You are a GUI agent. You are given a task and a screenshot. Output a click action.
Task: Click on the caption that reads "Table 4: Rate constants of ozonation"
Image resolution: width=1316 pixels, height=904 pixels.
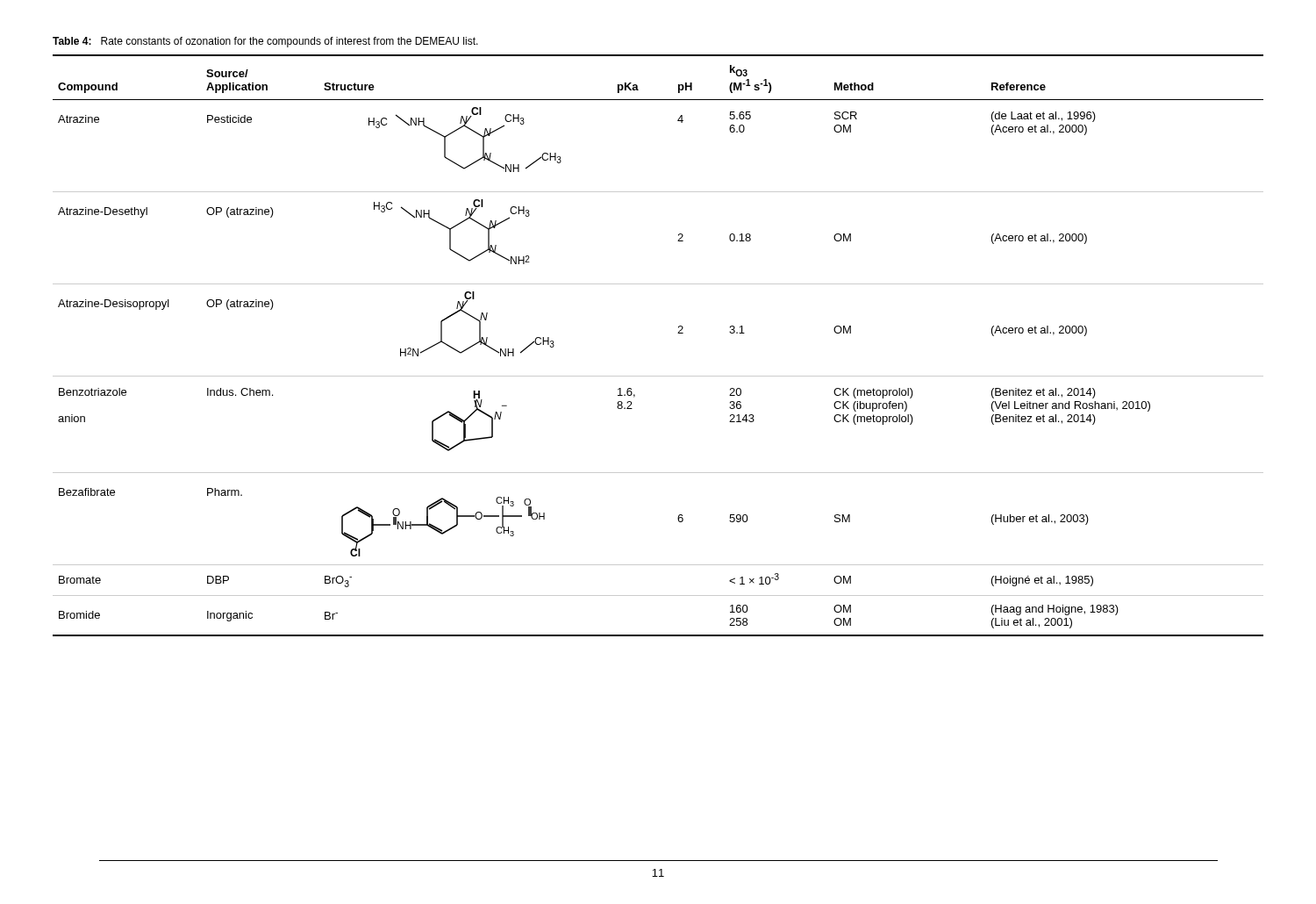(266, 41)
